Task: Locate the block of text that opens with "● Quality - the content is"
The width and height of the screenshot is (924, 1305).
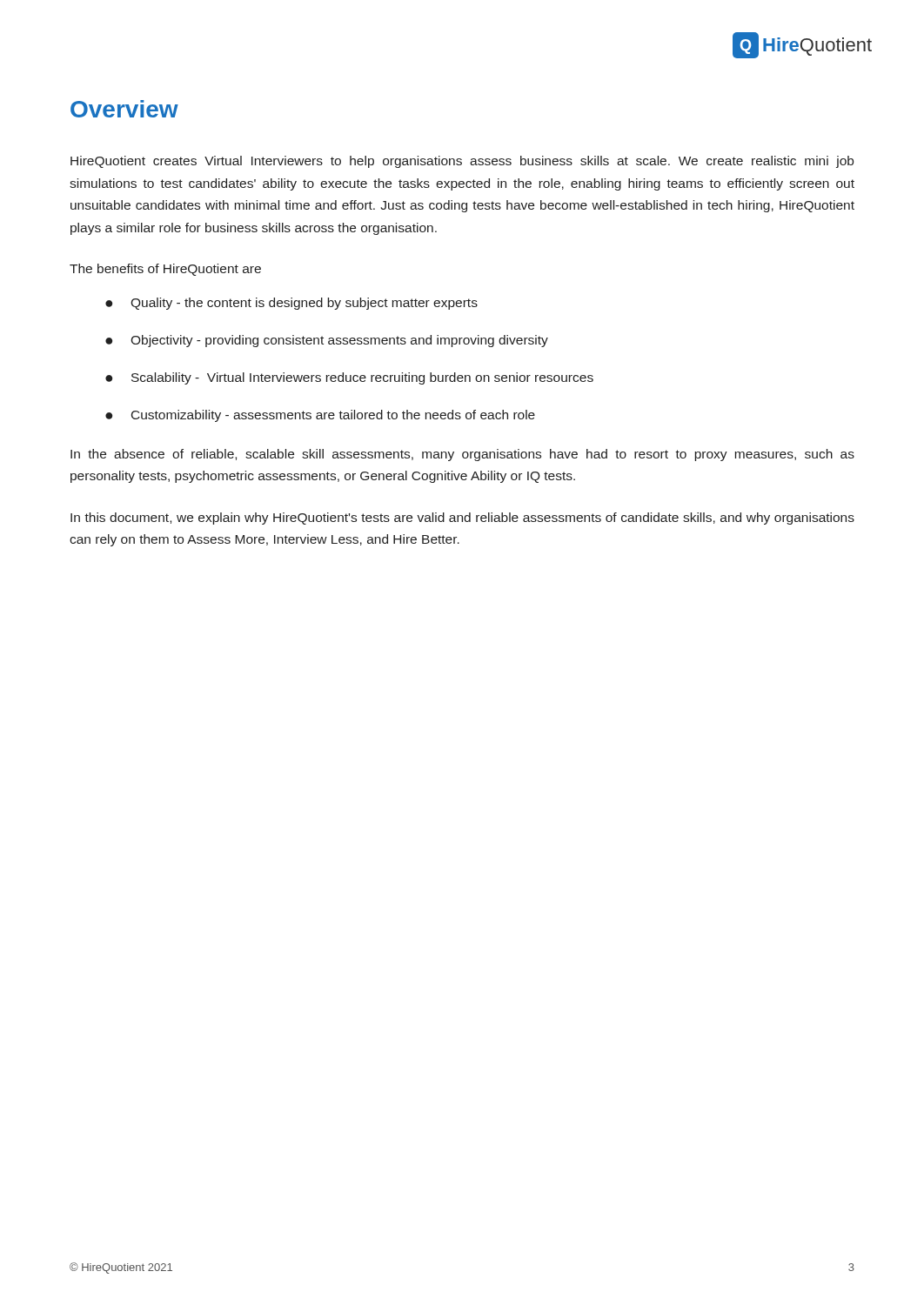Action: click(479, 303)
